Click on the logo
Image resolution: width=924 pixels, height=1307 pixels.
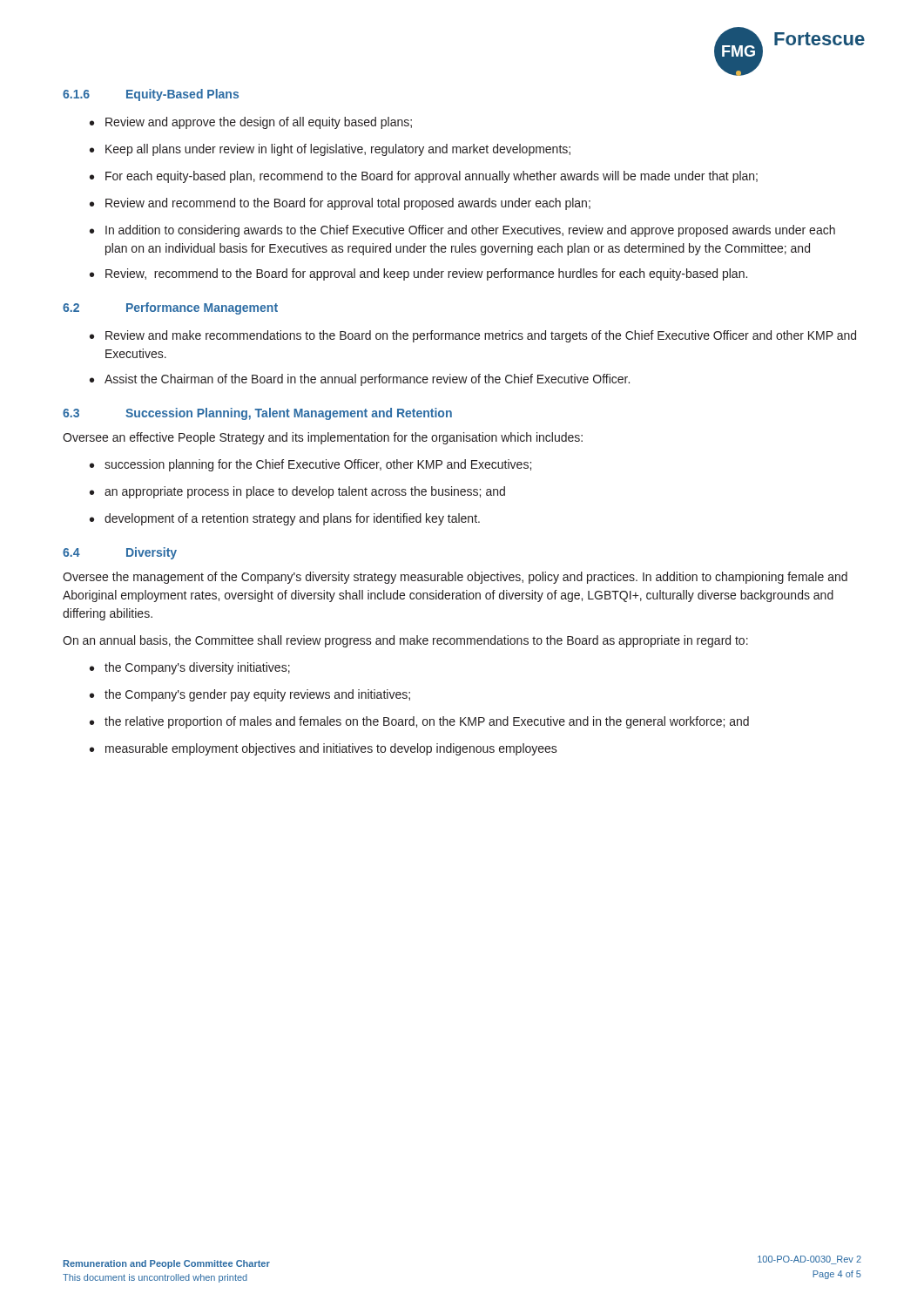(797, 53)
